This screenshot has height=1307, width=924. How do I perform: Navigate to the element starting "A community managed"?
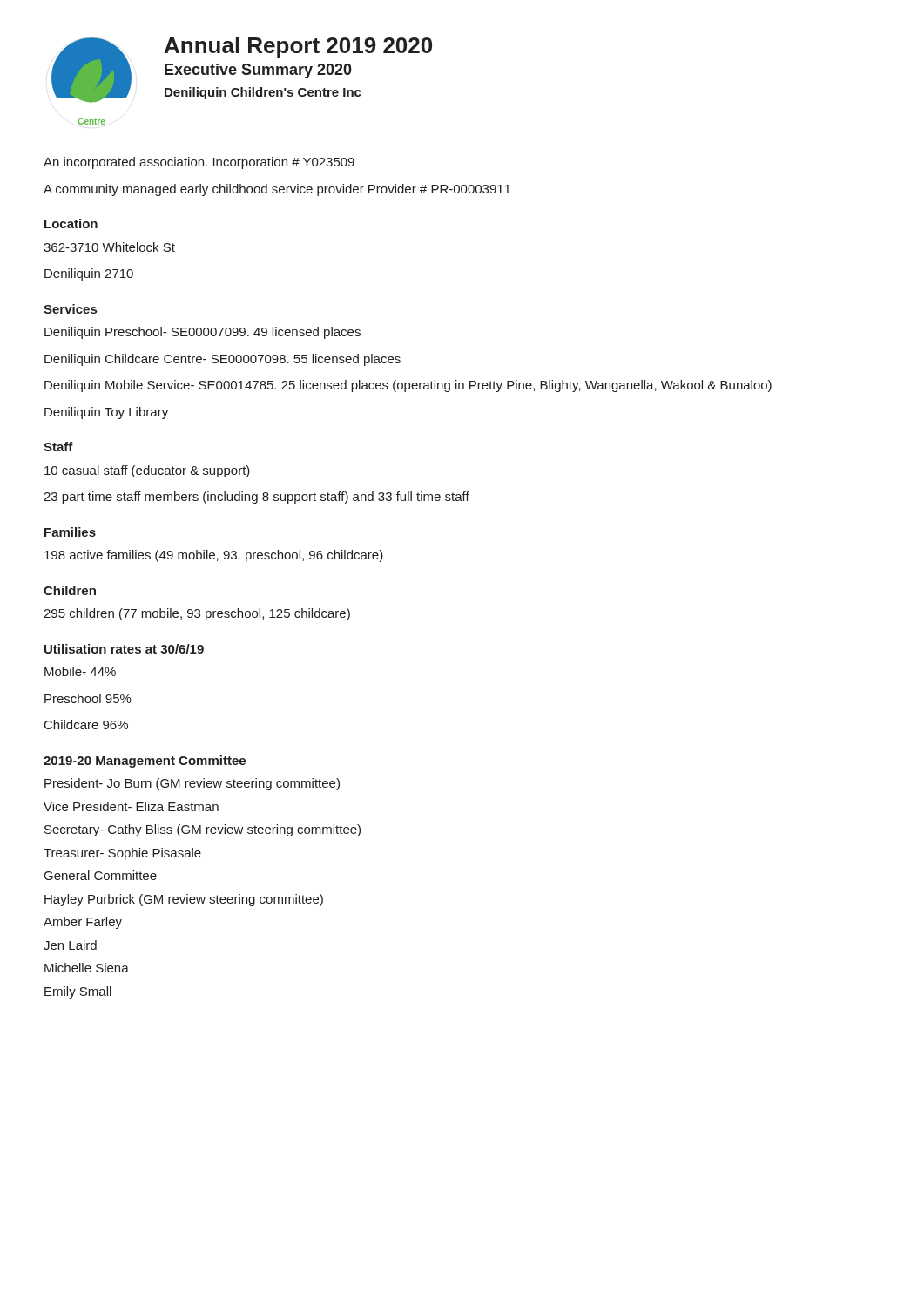pyautogui.click(x=277, y=188)
